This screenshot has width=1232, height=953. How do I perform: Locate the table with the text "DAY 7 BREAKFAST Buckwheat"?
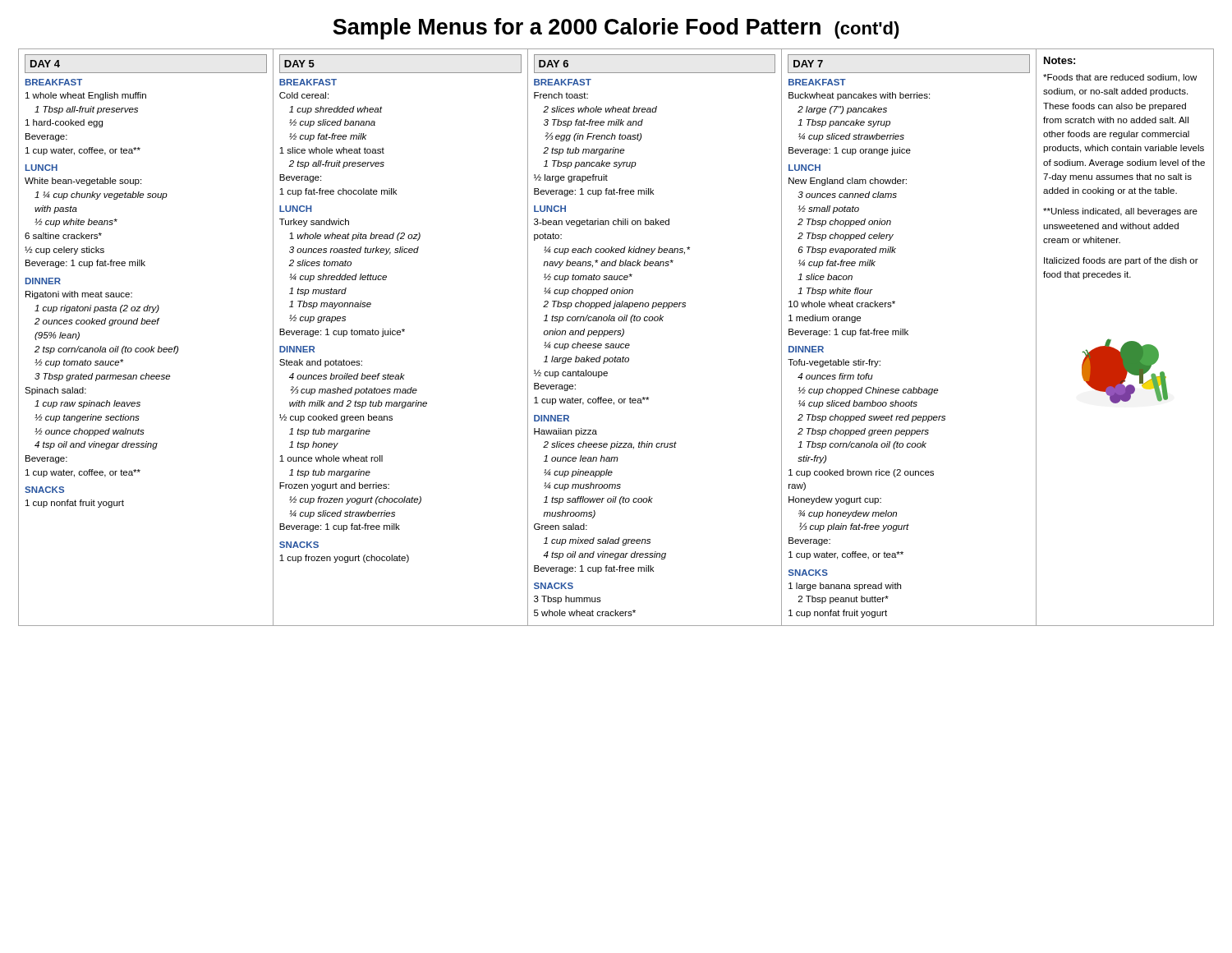click(909, 337)
